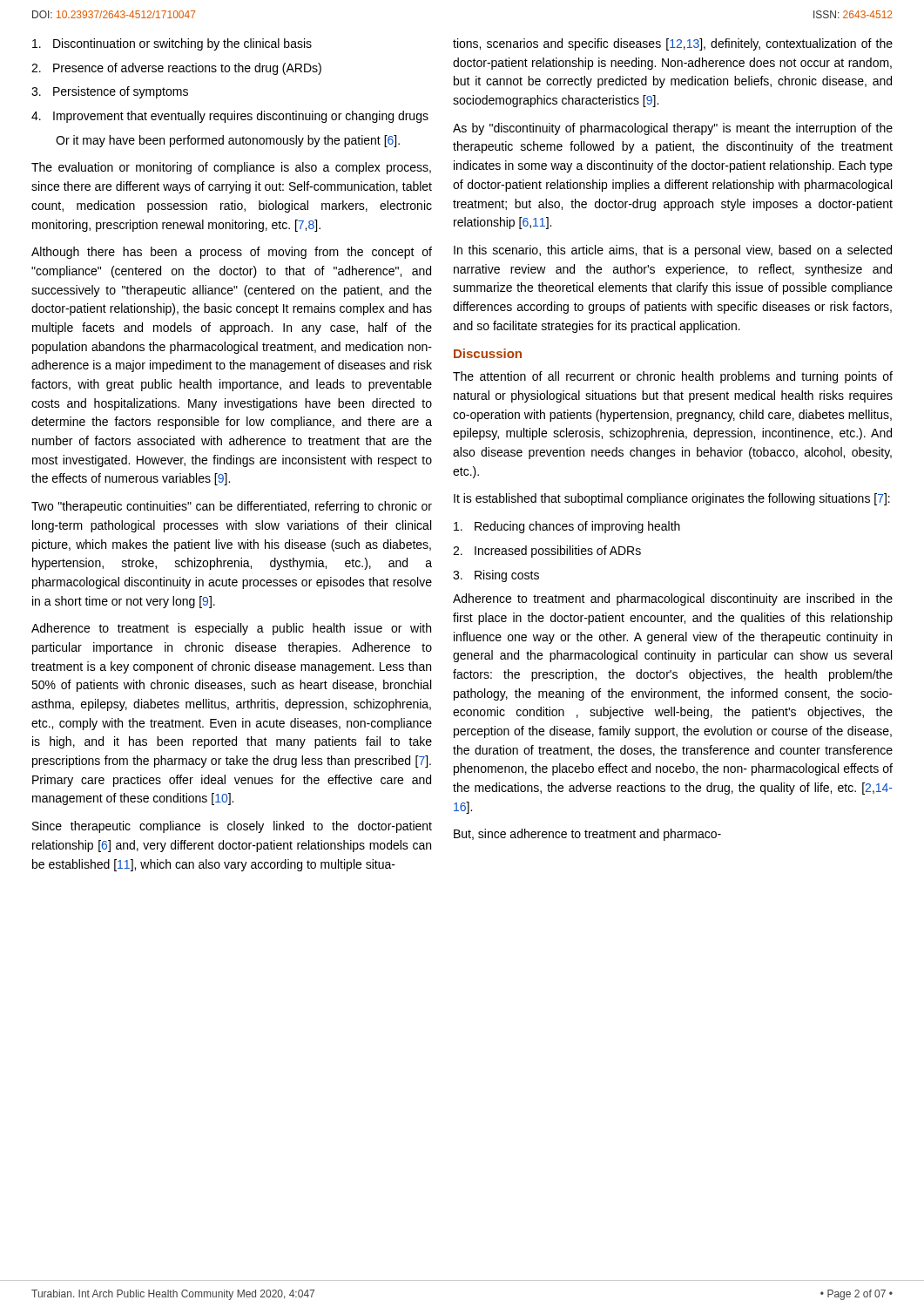Image resolution: width=924 pixels, height=1307 pixels.
Task: Point to "3. Persistence of symptoms"
Action: pyautogui.click(x=110, y=93)
